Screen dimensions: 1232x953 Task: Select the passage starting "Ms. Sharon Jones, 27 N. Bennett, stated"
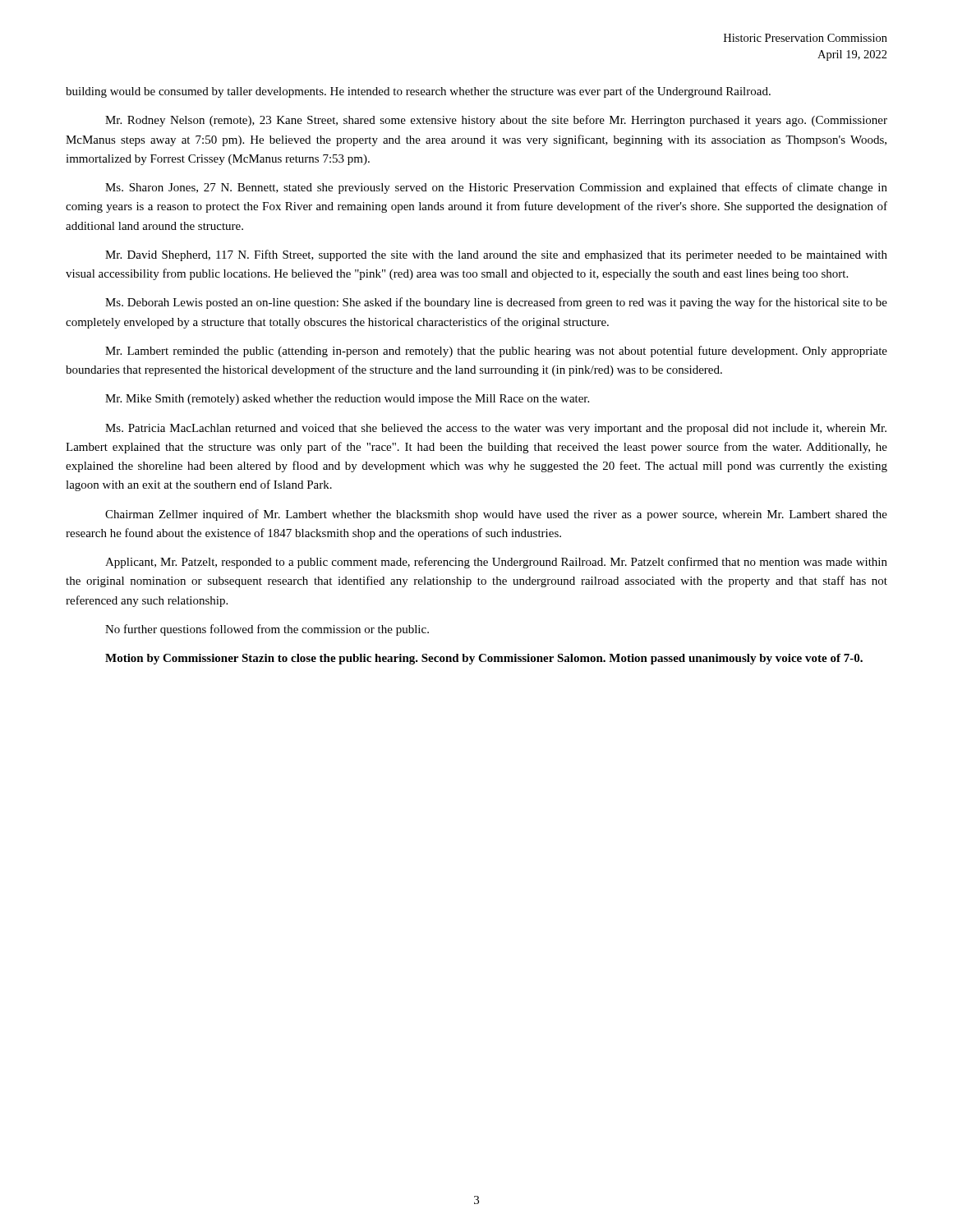click(476, 207)
